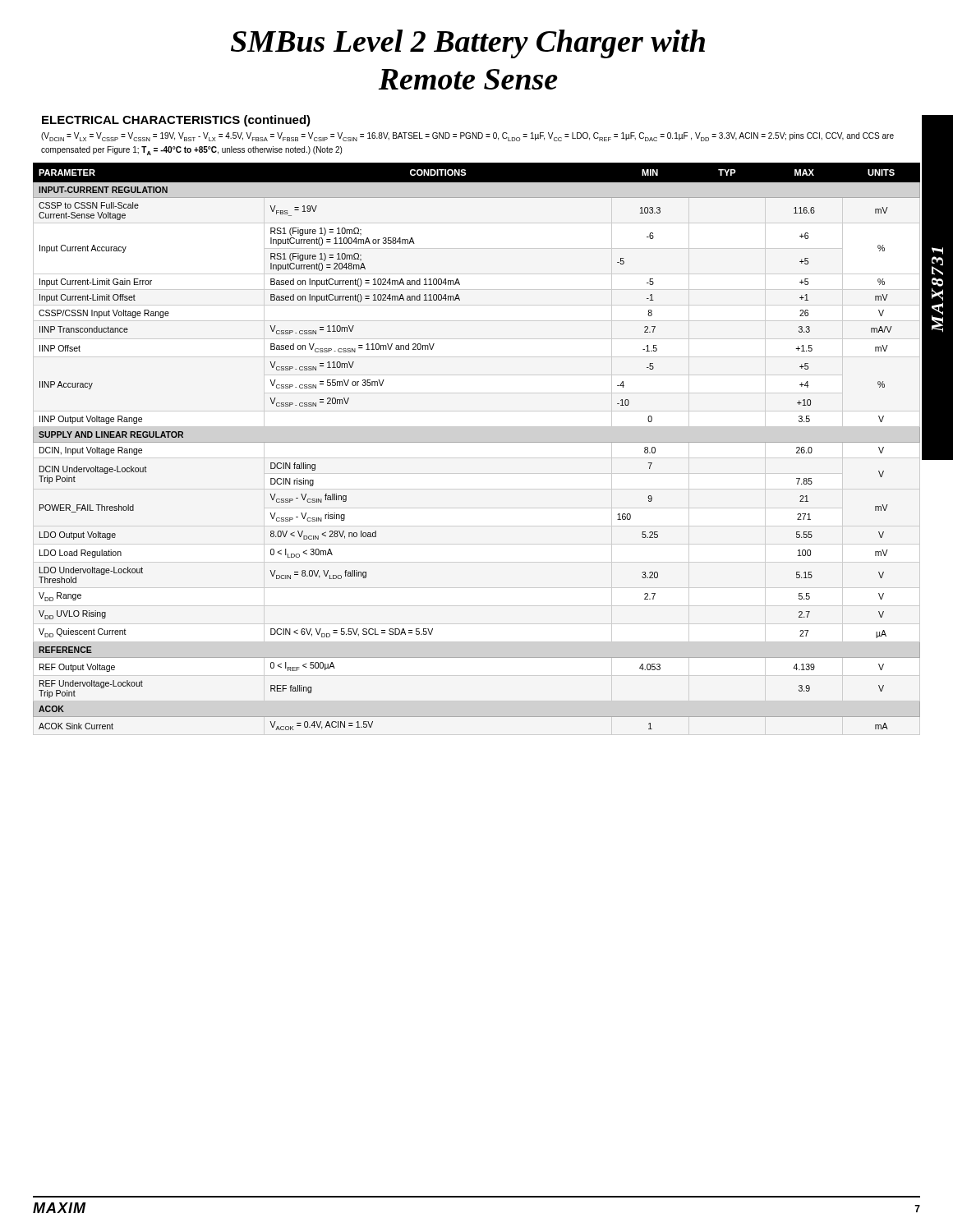Find the text block starting "SMBus Level 2 Battery Charger"
953x1232 pixels.
coord(468,60)
